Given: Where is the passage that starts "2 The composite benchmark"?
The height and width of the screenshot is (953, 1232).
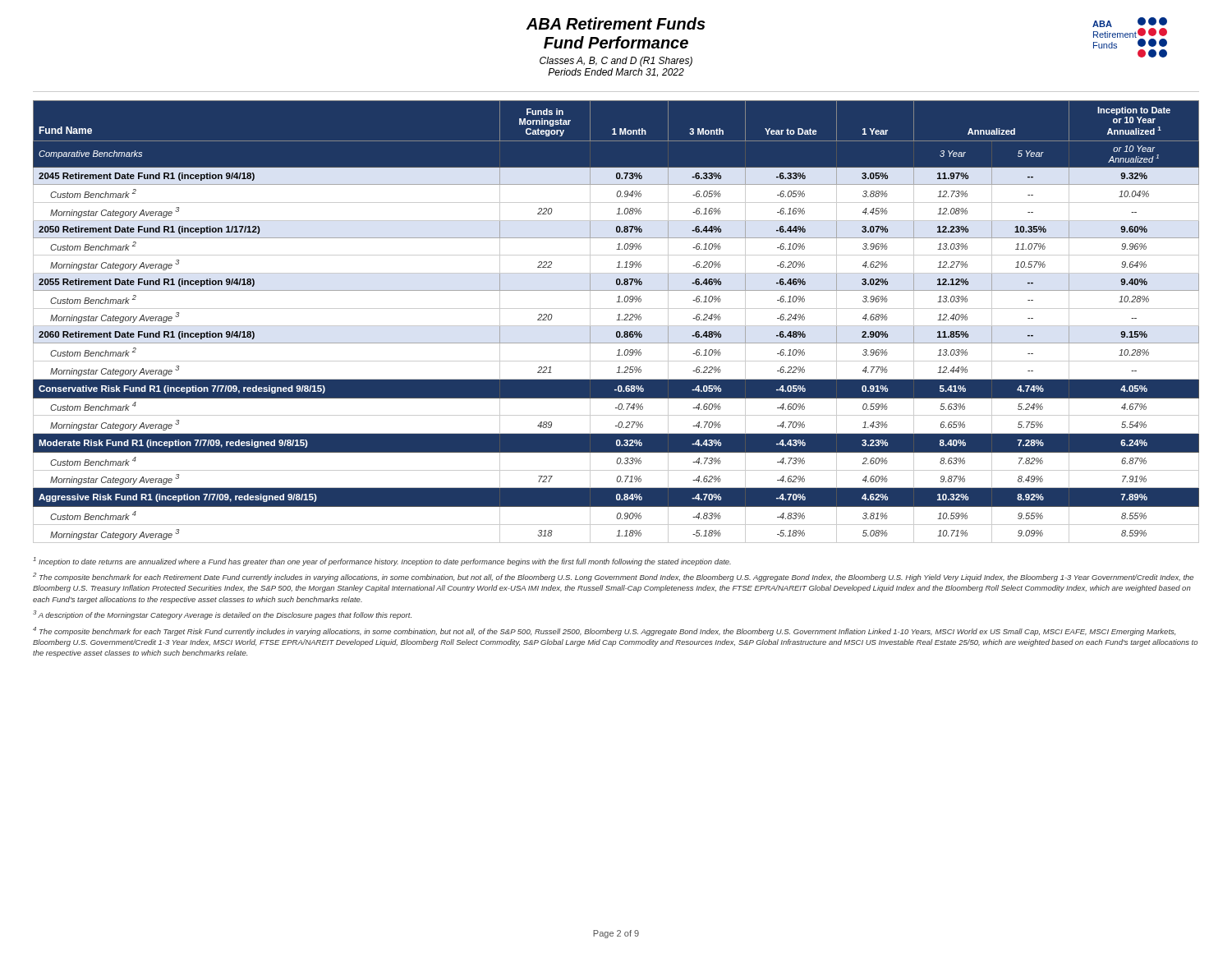Looking at the screenshot, I should [616, 587].
